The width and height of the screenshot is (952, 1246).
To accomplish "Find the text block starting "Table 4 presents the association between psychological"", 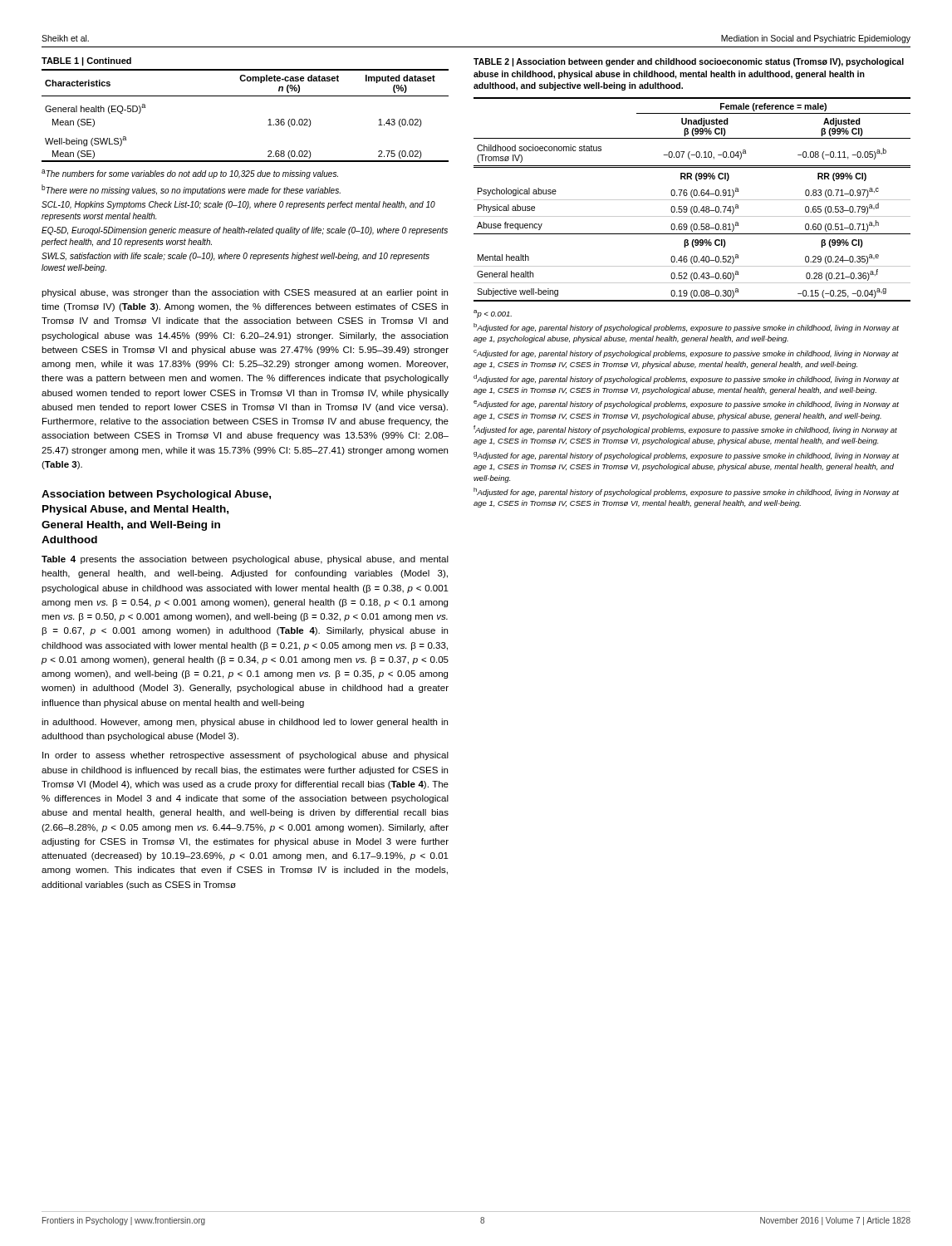I will [245, 631].
